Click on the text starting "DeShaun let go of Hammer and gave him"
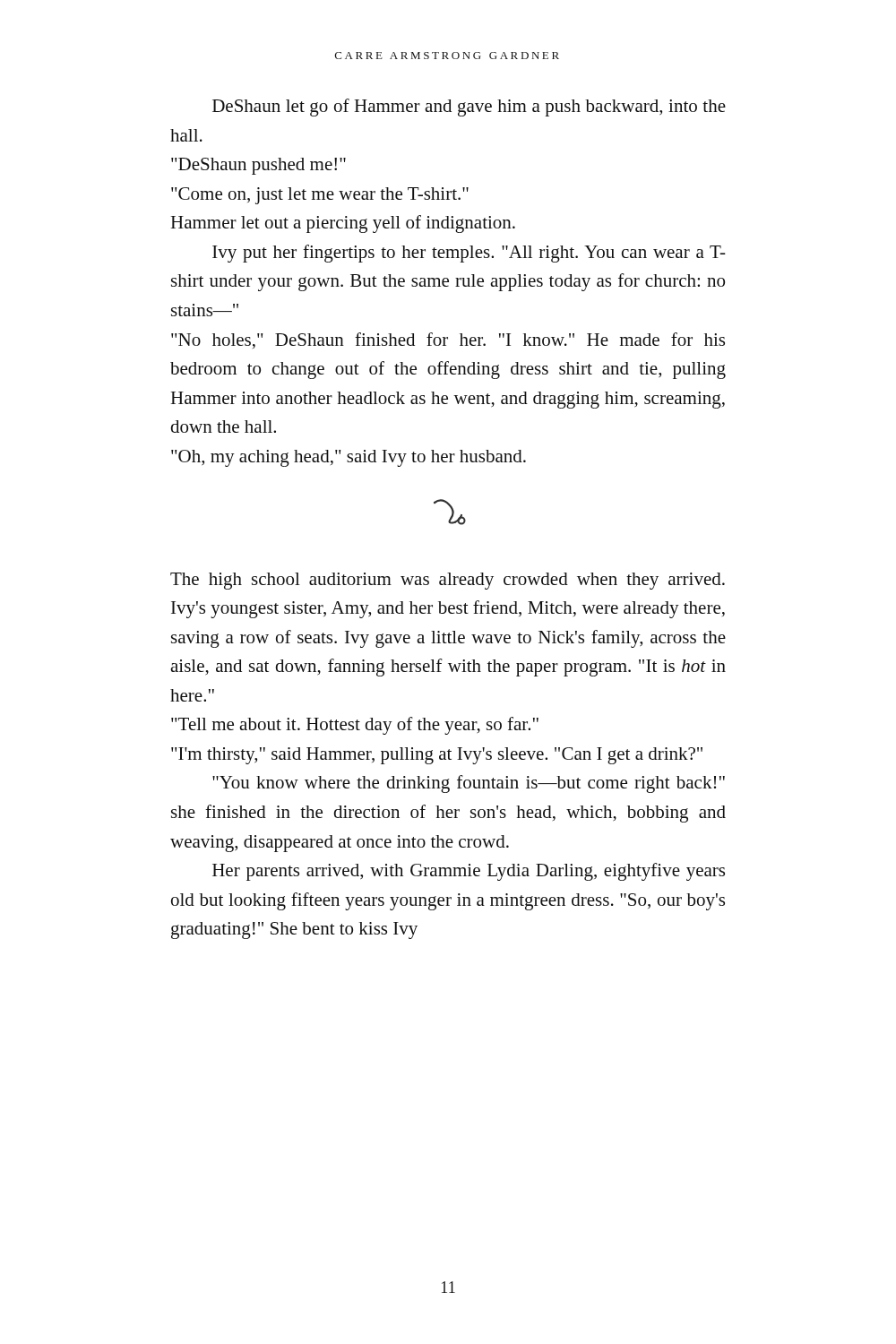The width and height of the screenshot is (896, 1344). pos(448,281)
